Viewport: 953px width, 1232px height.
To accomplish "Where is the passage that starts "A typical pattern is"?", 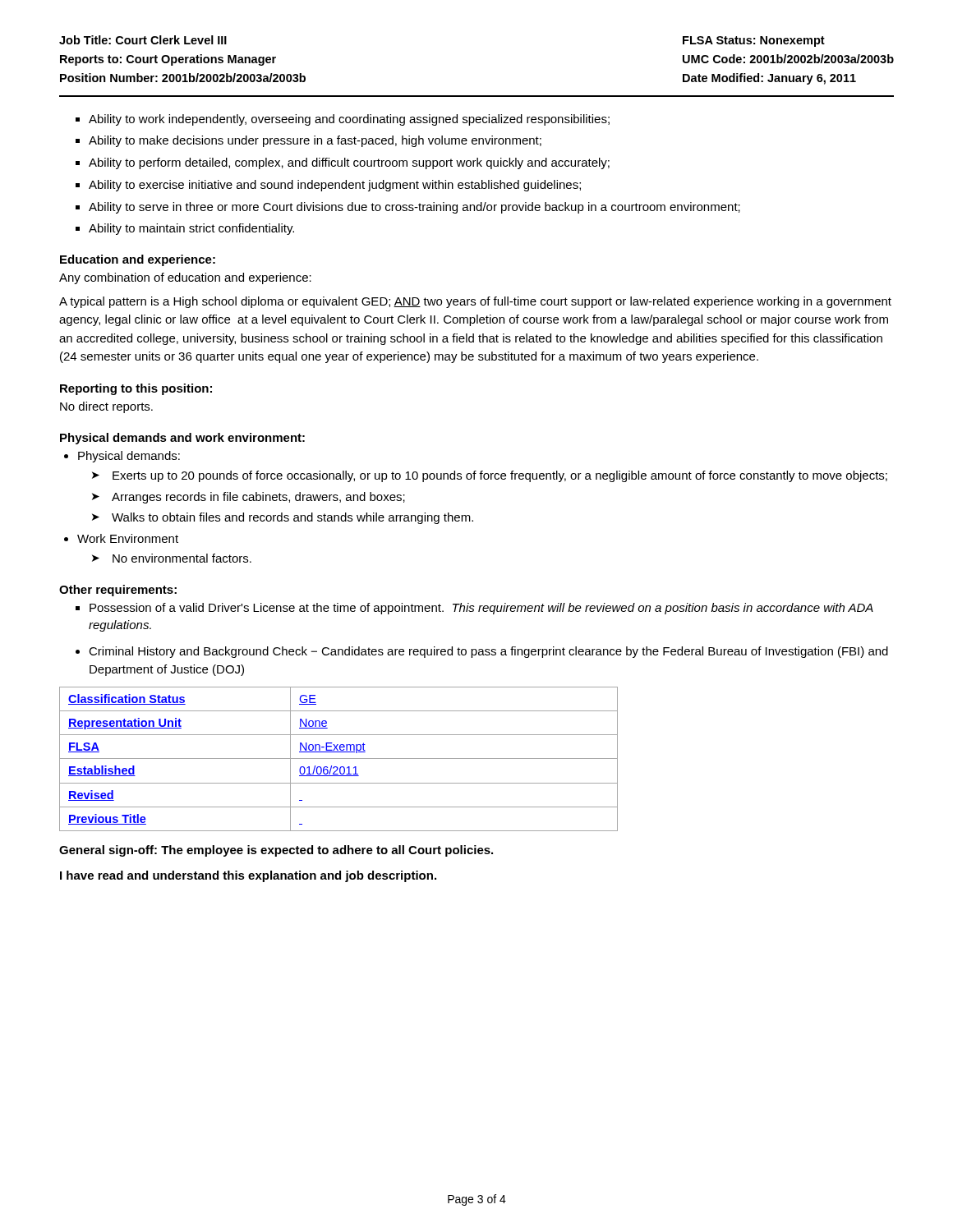I will click(x=475, y=328).
